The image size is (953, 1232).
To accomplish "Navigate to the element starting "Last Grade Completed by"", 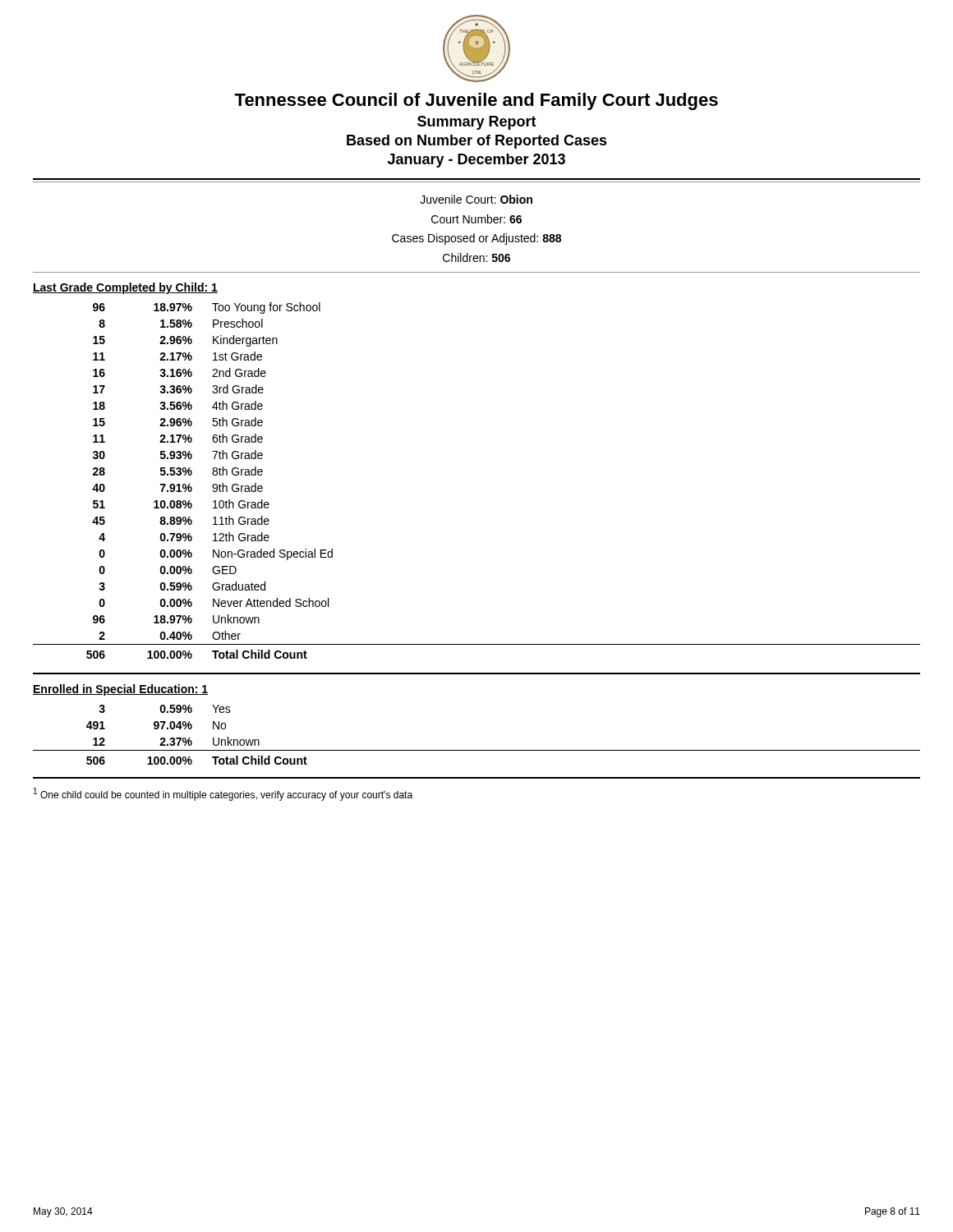I will point(125,287).
